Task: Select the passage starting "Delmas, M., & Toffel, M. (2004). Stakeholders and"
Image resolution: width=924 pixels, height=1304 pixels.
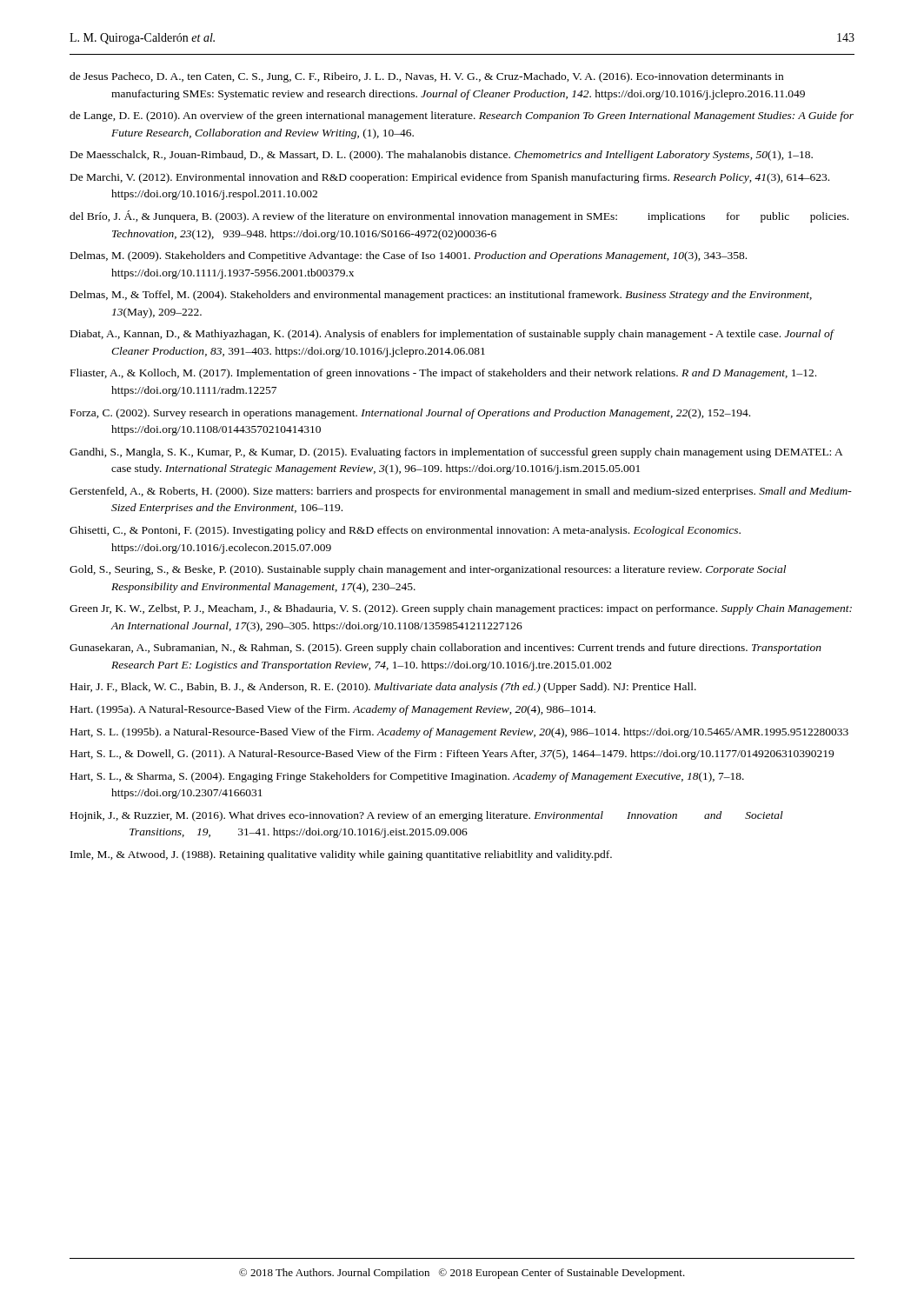Action: pyautogui.click(x=441, y=303)
